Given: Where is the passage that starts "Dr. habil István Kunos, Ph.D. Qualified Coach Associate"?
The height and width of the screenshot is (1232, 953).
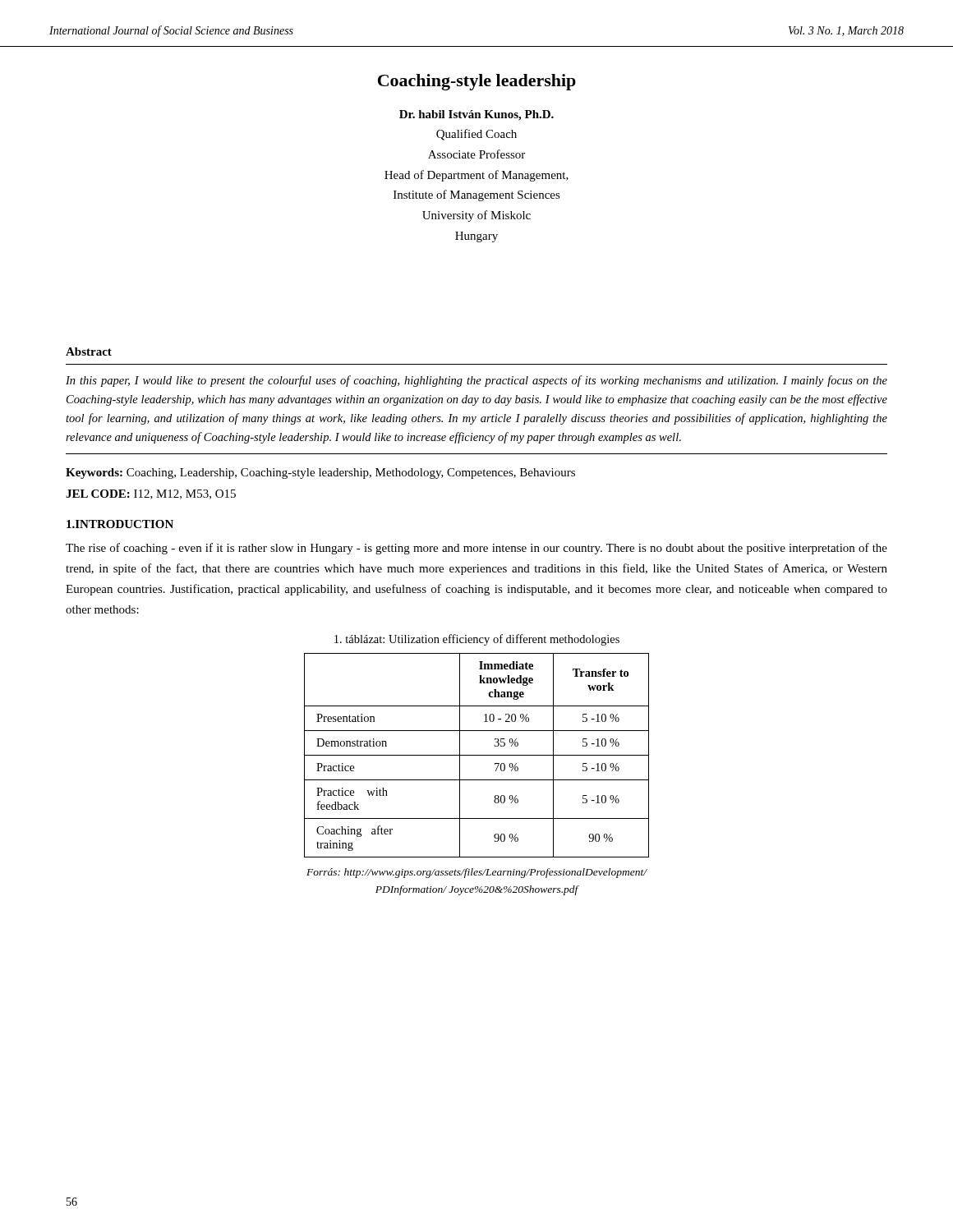Looking at the screenshot, I should [x=476, y=175].
